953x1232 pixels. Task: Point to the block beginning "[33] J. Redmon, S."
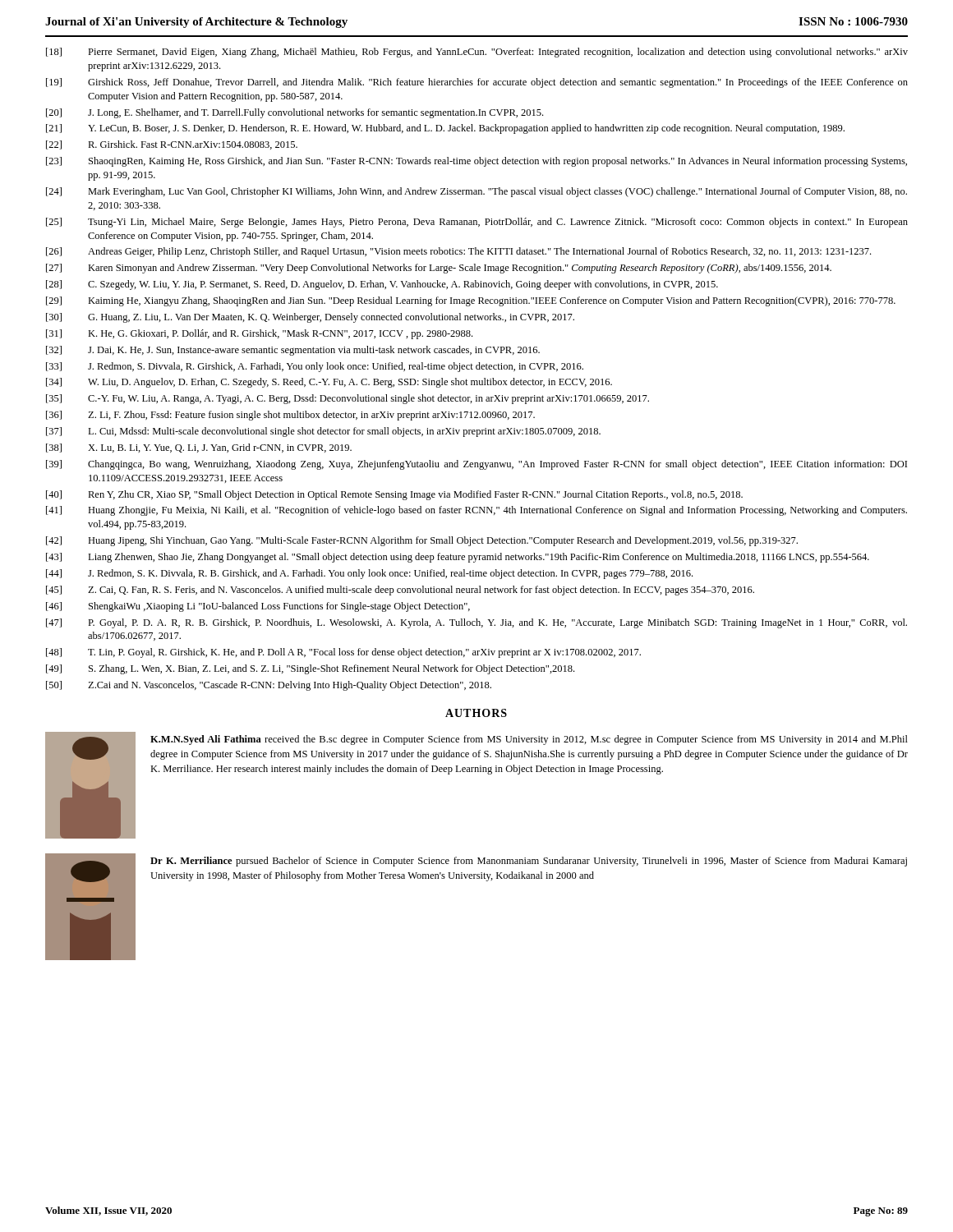[x=476, y=366]
